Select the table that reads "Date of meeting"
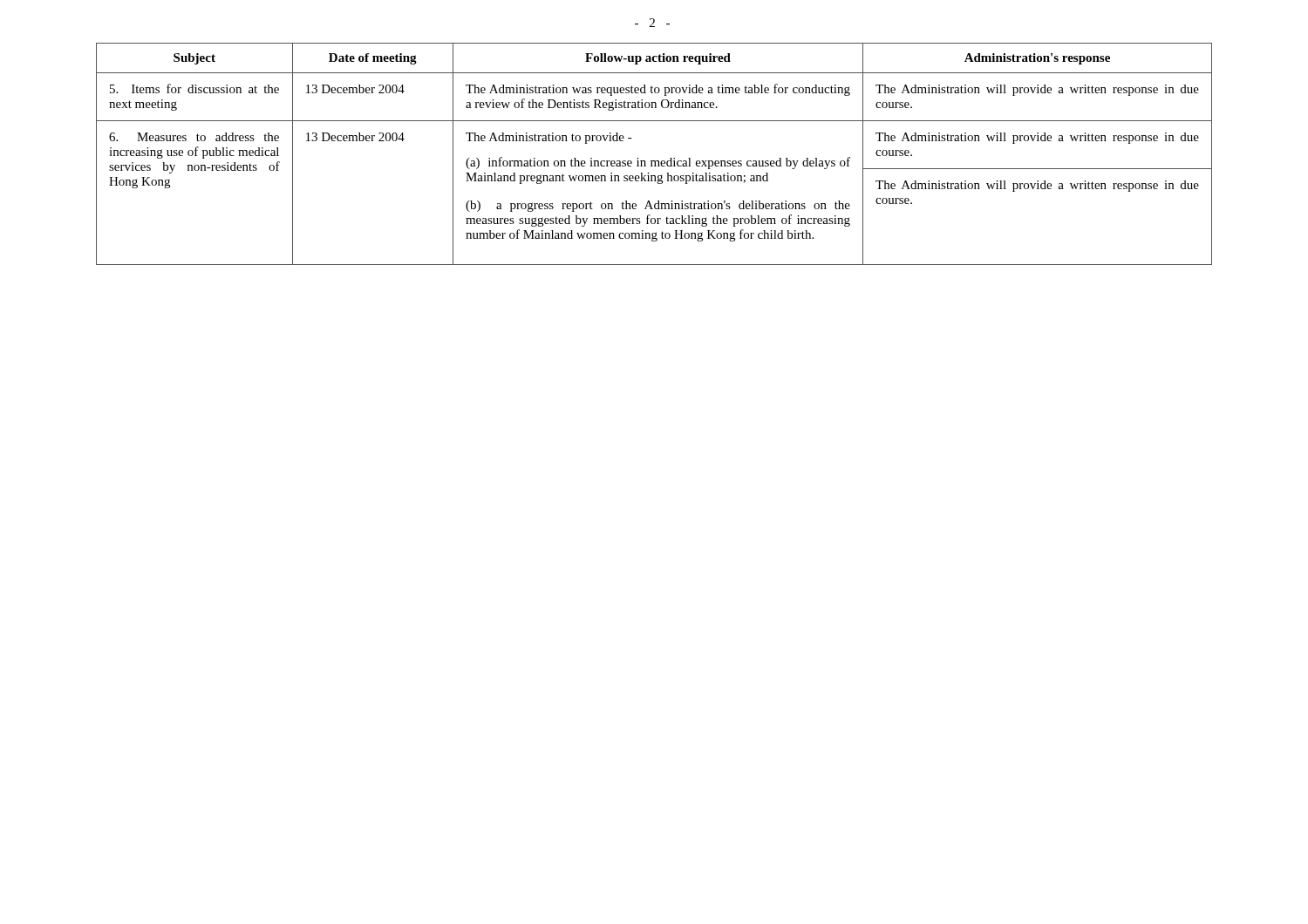The image size is (1308, 924). pos(654,154)
